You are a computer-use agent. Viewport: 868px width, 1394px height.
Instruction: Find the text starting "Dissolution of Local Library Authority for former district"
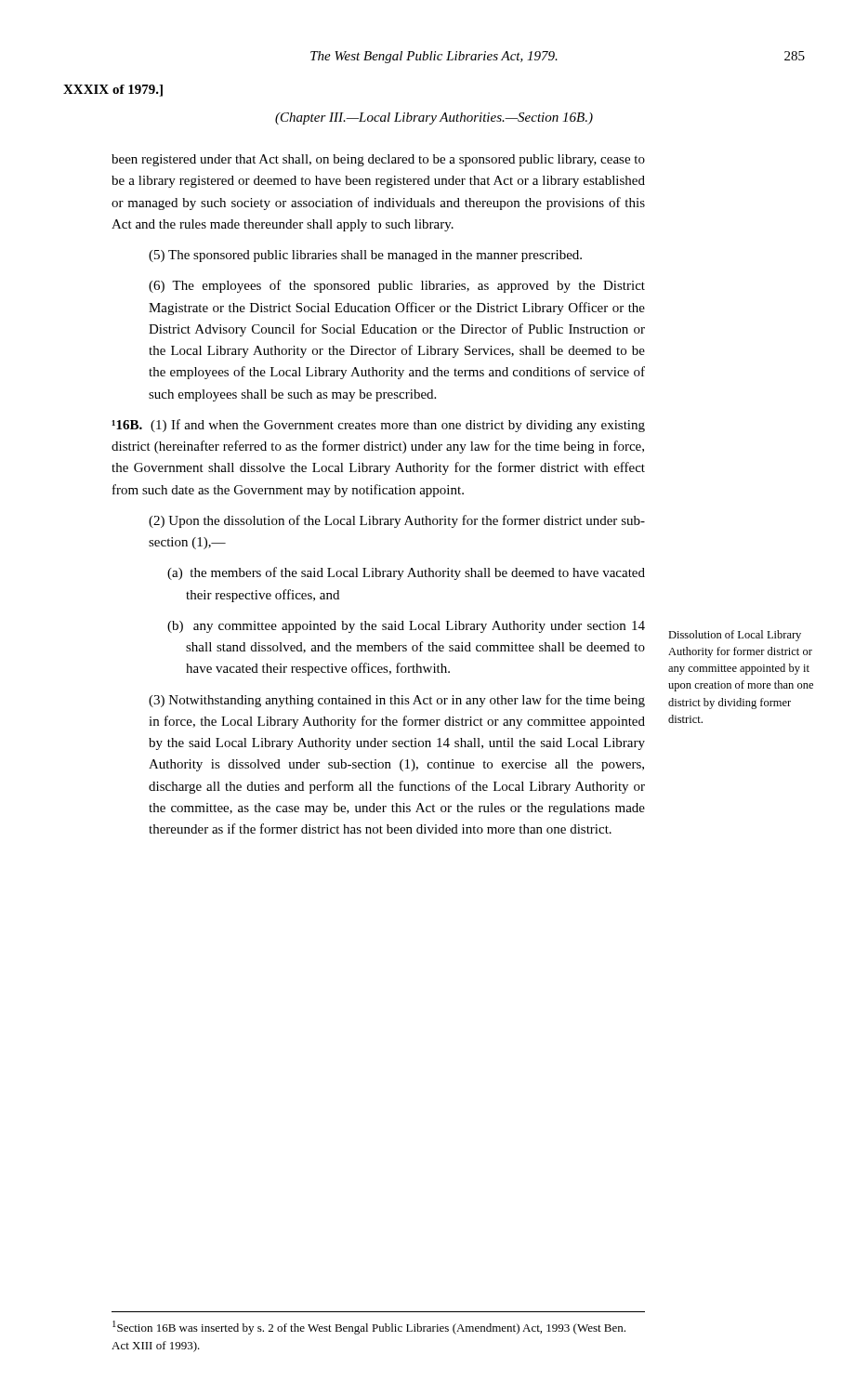(x=741, y=677)
